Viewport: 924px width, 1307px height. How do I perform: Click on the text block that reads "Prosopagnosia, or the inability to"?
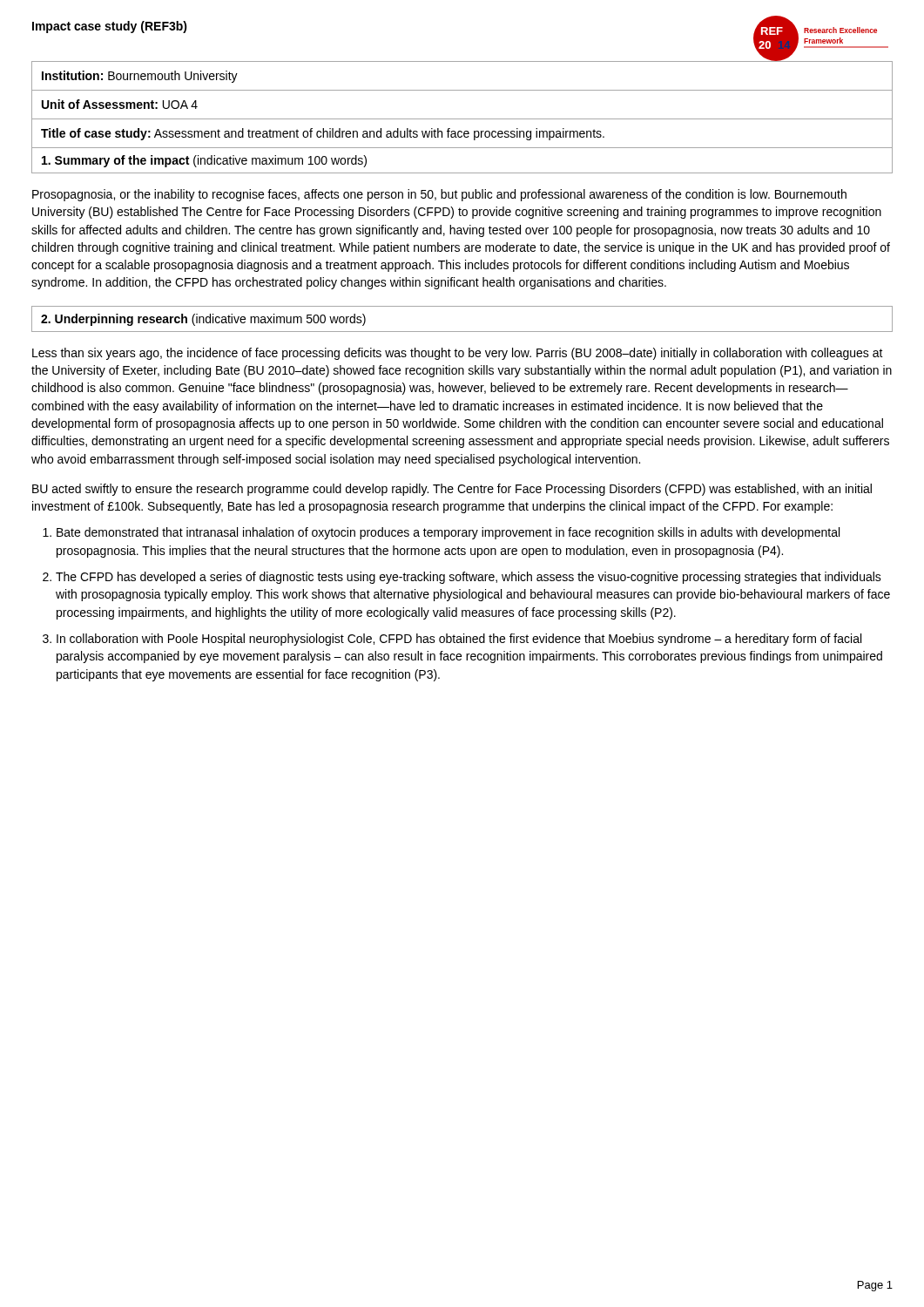461,239
